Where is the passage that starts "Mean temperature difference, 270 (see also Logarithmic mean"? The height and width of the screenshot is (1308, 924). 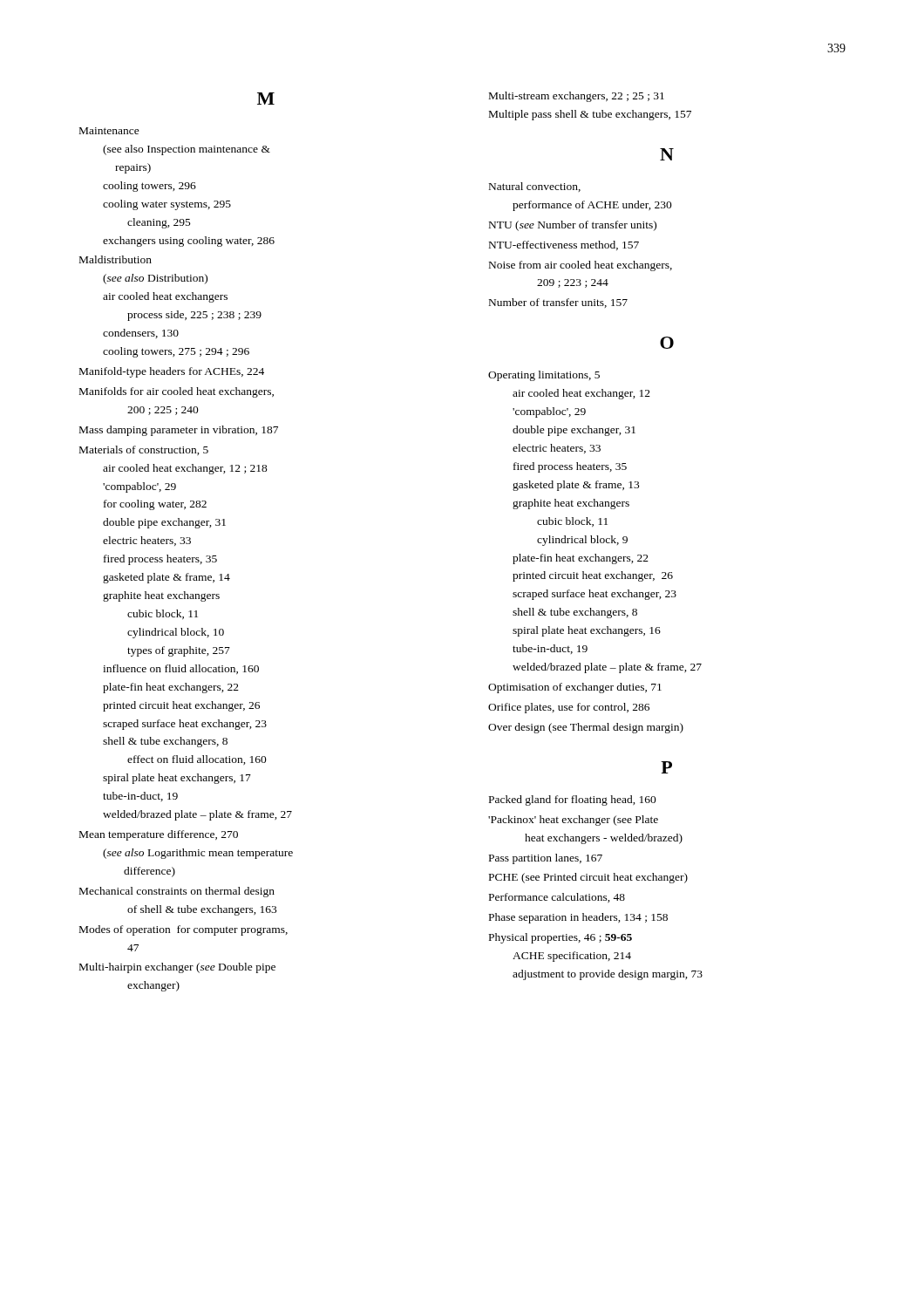coord(186,852)
